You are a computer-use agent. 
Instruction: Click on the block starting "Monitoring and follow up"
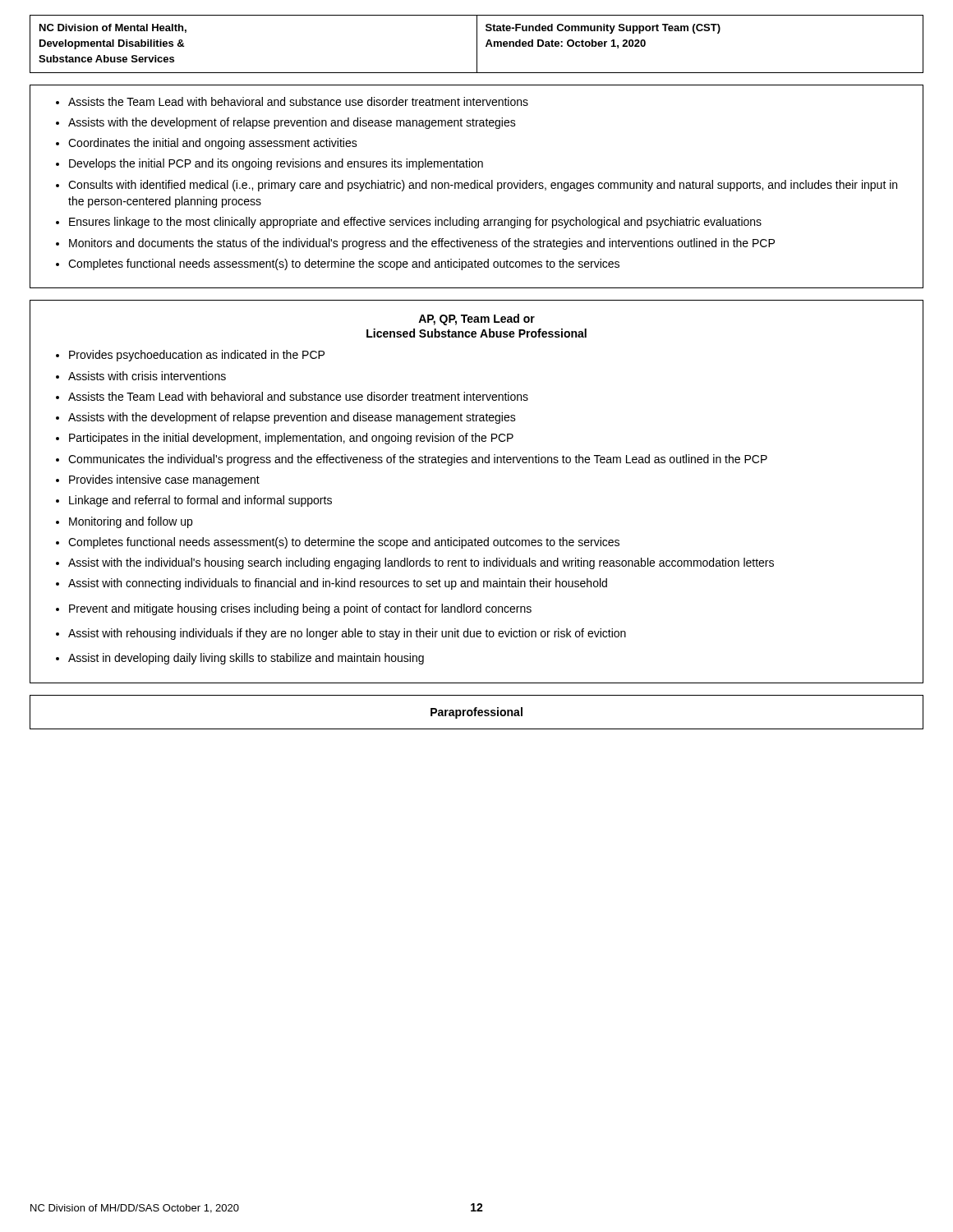point(131,521)
